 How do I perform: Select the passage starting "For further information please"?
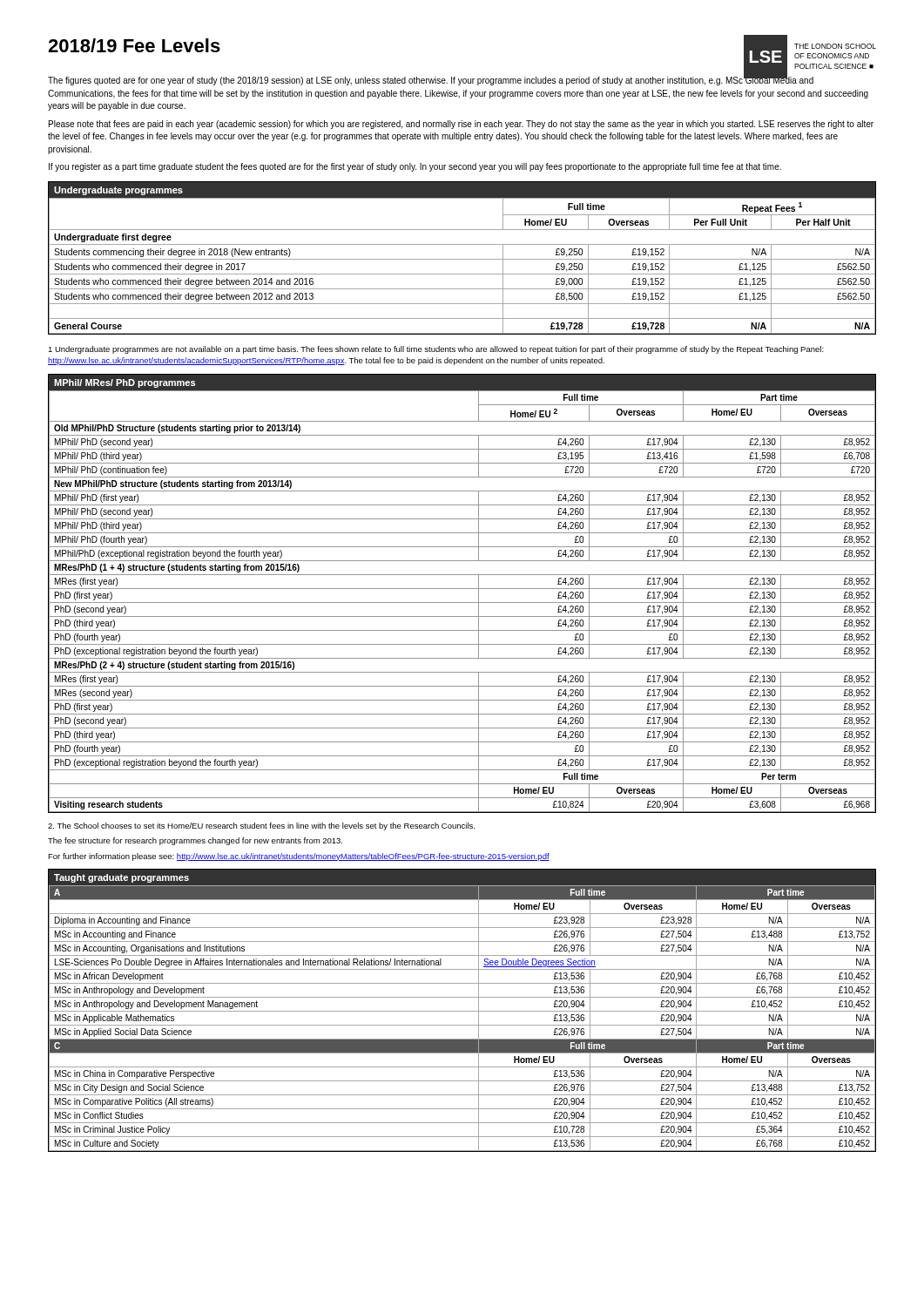(x=298, y=856)
